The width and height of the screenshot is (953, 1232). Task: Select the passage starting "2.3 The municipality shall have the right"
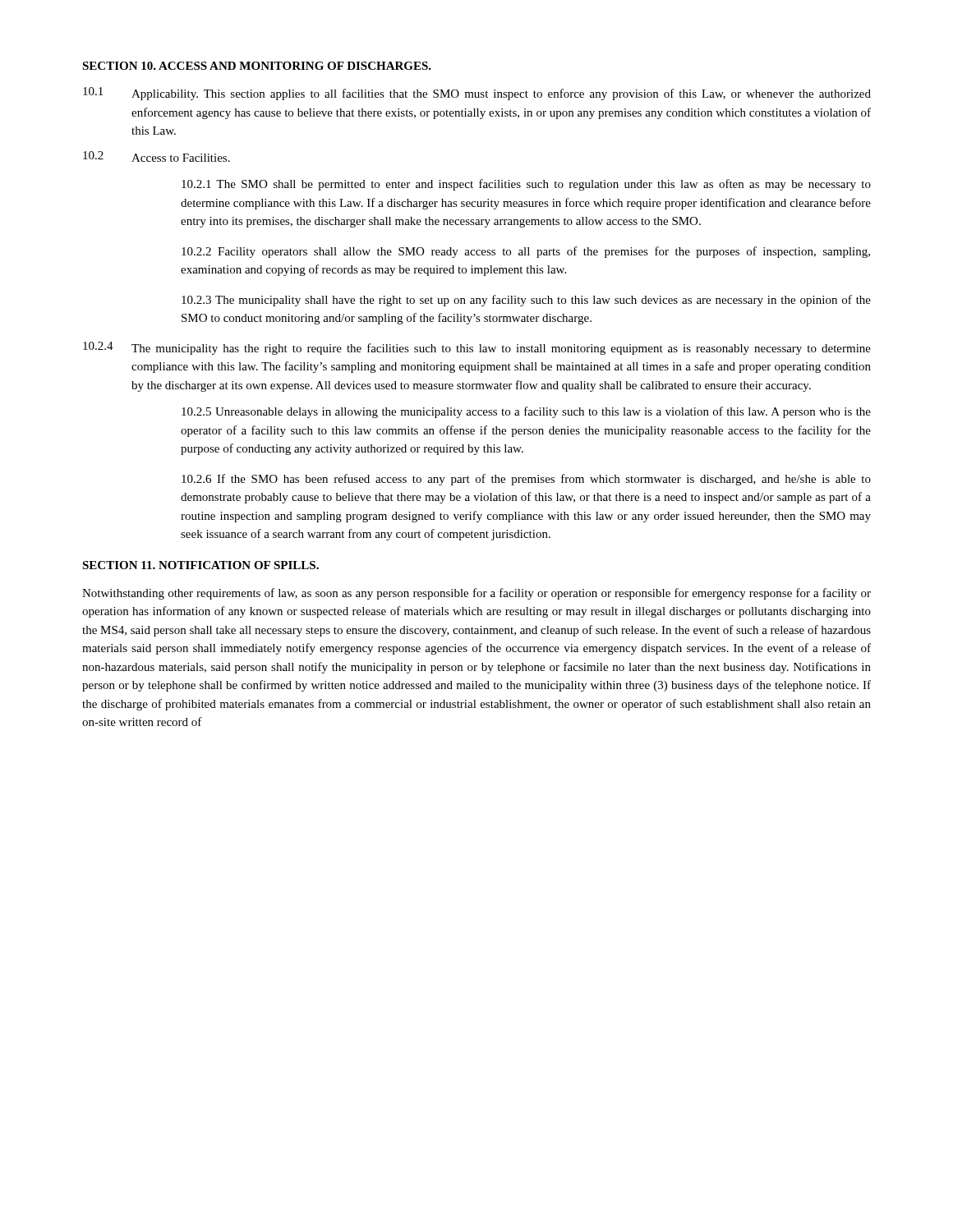[526, 309]
